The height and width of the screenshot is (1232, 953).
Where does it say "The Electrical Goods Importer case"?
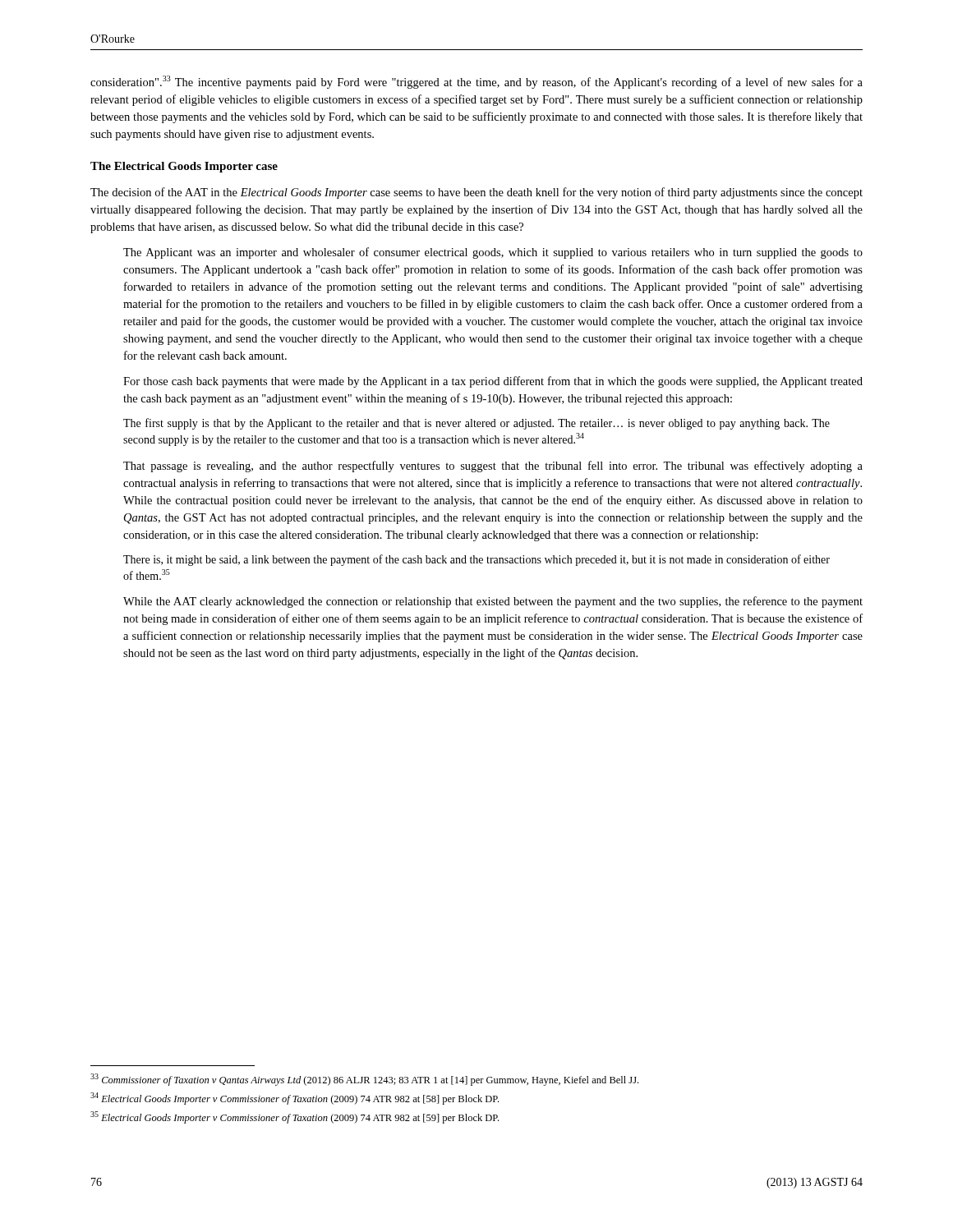coord(184,166)
